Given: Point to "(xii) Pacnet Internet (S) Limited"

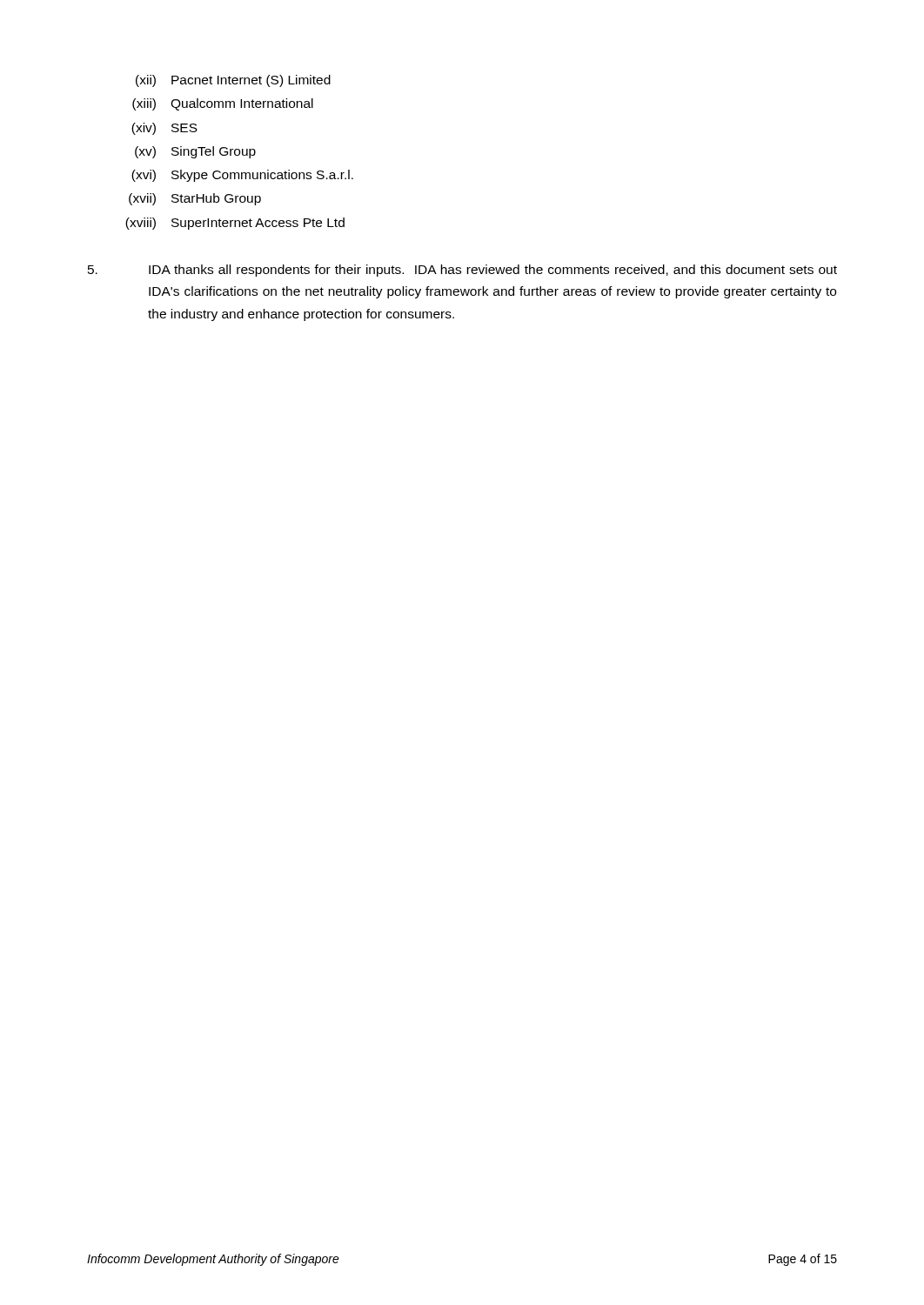Looking at the screenshot, I should tap(209, 80).
